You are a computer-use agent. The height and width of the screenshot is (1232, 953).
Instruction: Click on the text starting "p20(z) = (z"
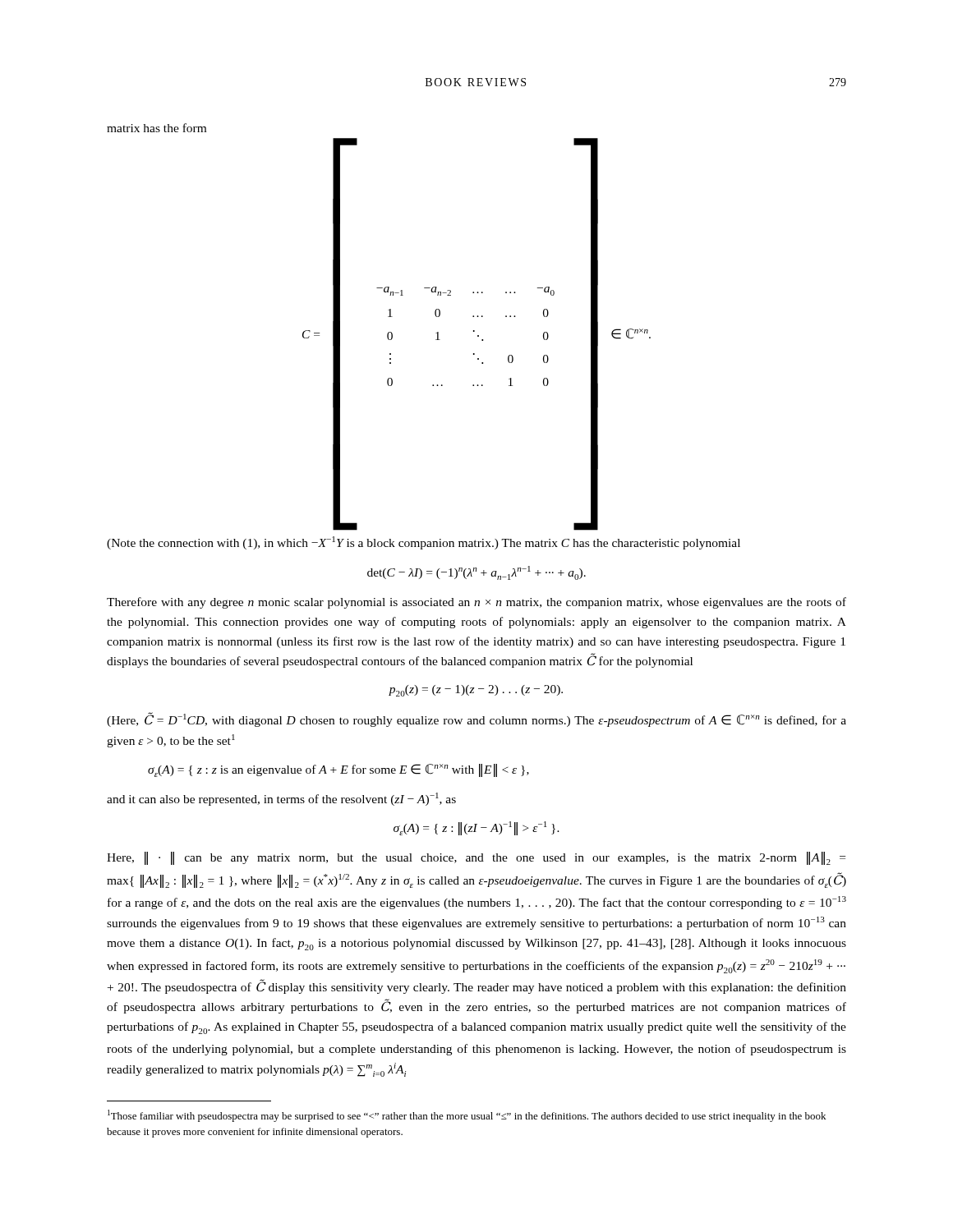tap(476, 690)
